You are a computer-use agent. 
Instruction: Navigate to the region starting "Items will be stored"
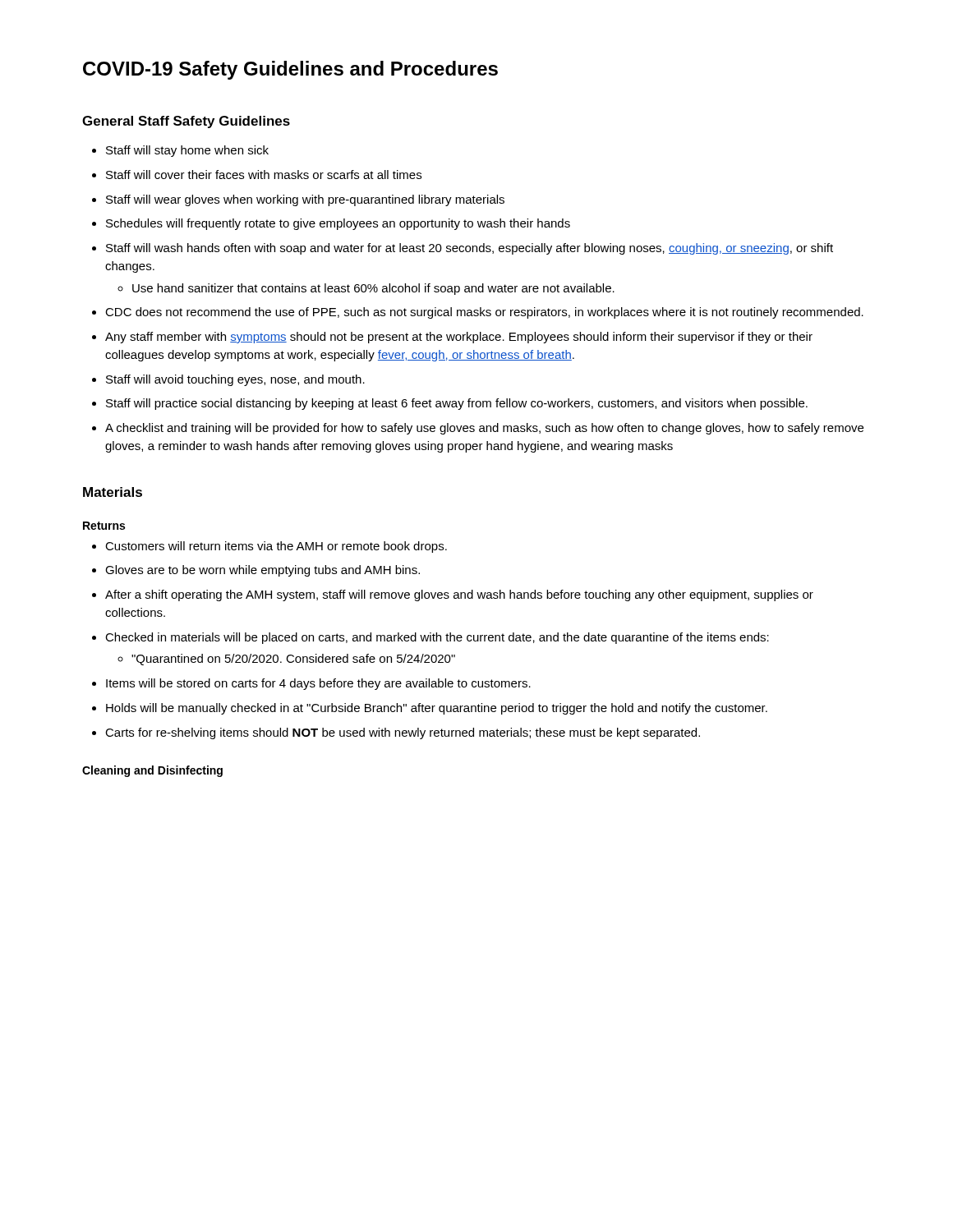(476, 683)
